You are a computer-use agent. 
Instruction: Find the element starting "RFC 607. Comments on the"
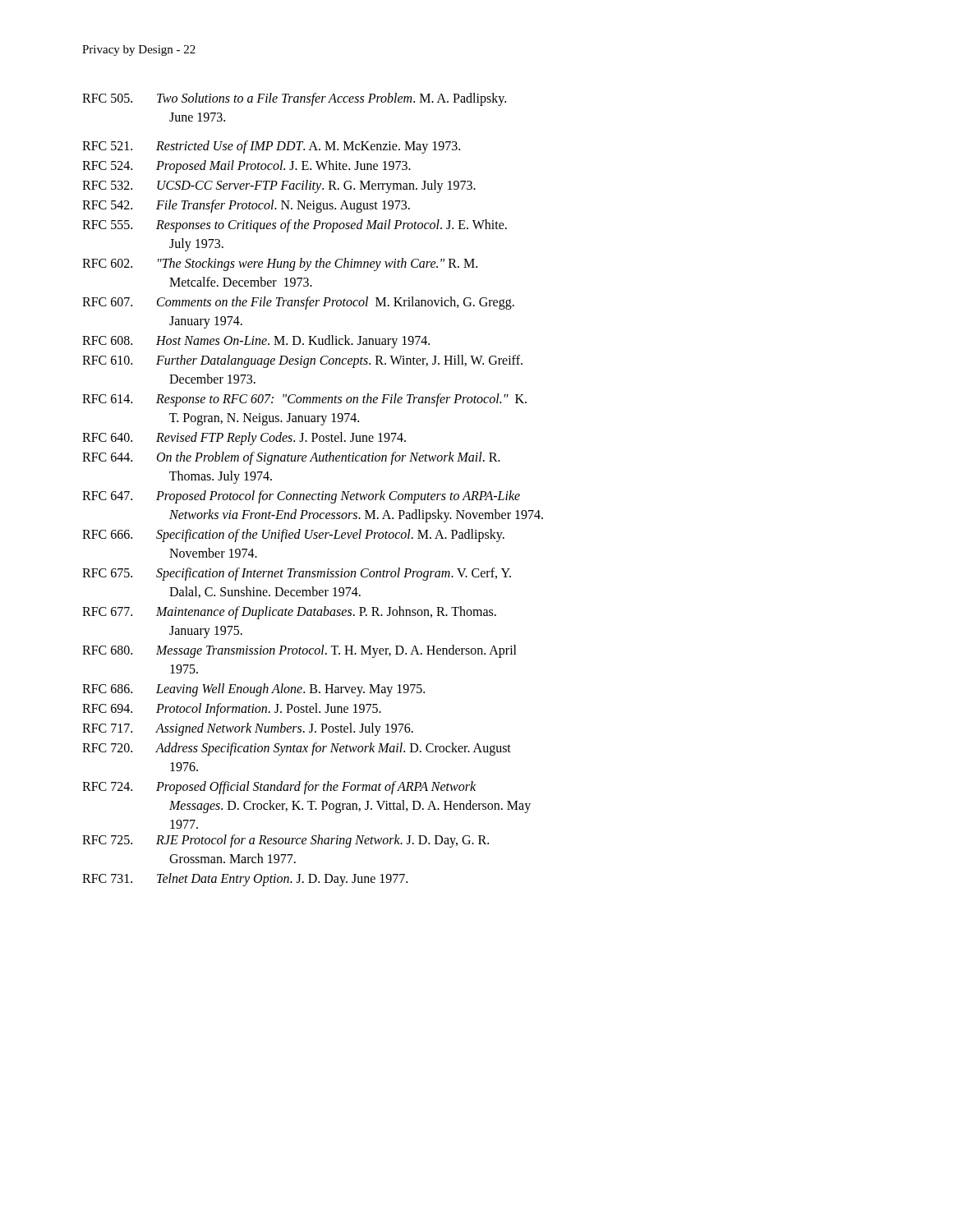tap(299, 311)
